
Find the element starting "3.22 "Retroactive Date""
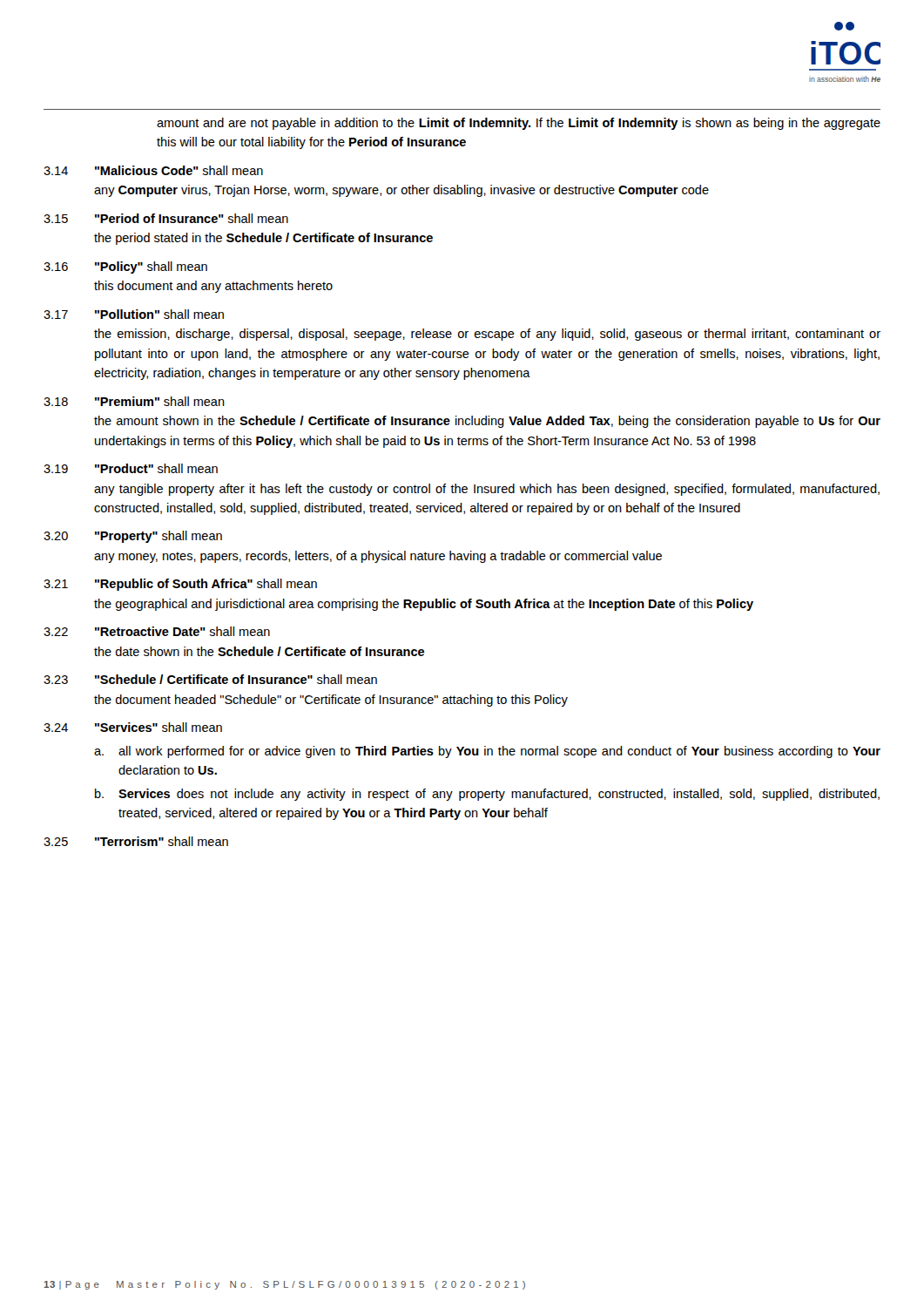coord(157,631)
